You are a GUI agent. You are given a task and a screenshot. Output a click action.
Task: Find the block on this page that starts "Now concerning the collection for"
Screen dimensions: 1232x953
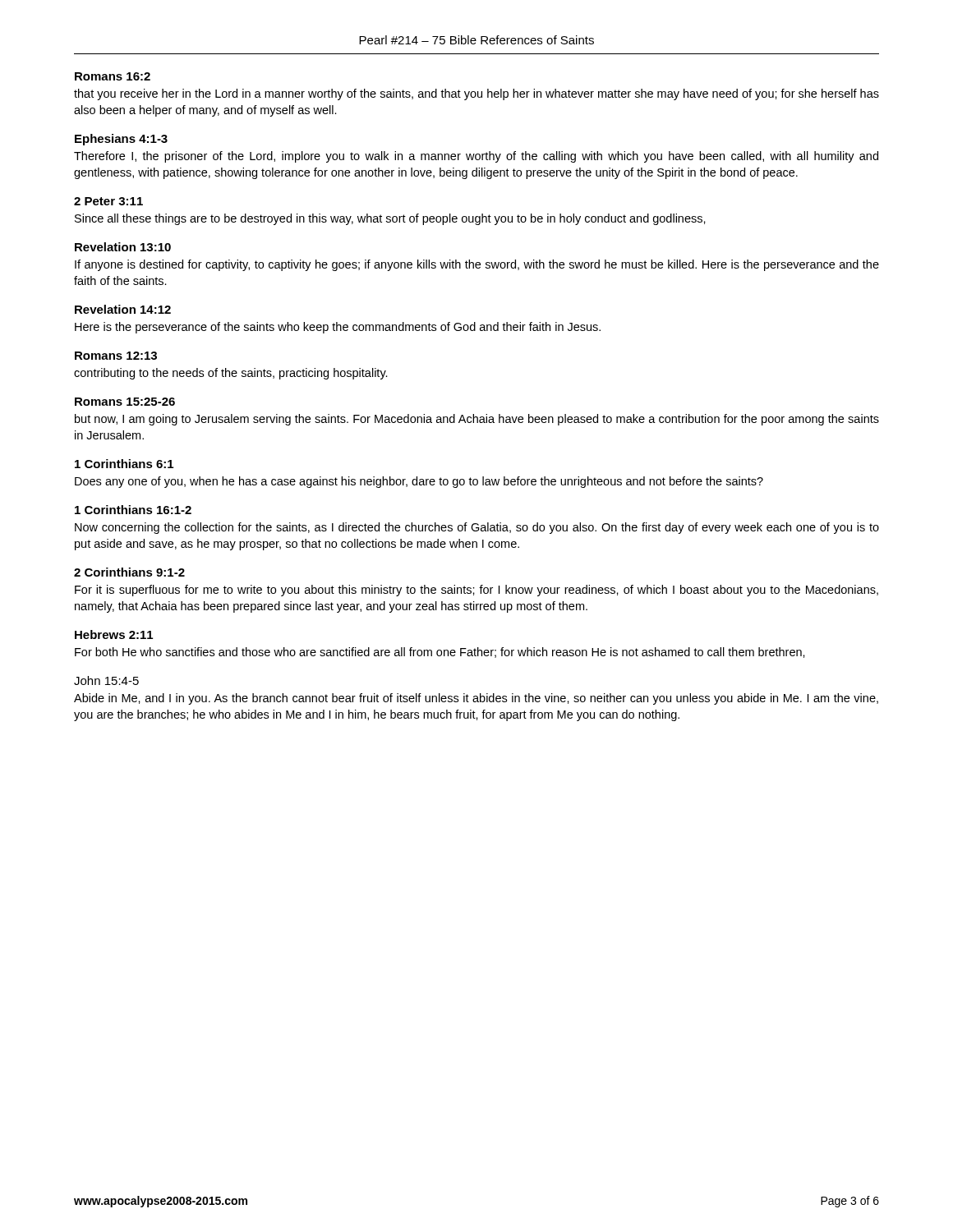(476, 536)
